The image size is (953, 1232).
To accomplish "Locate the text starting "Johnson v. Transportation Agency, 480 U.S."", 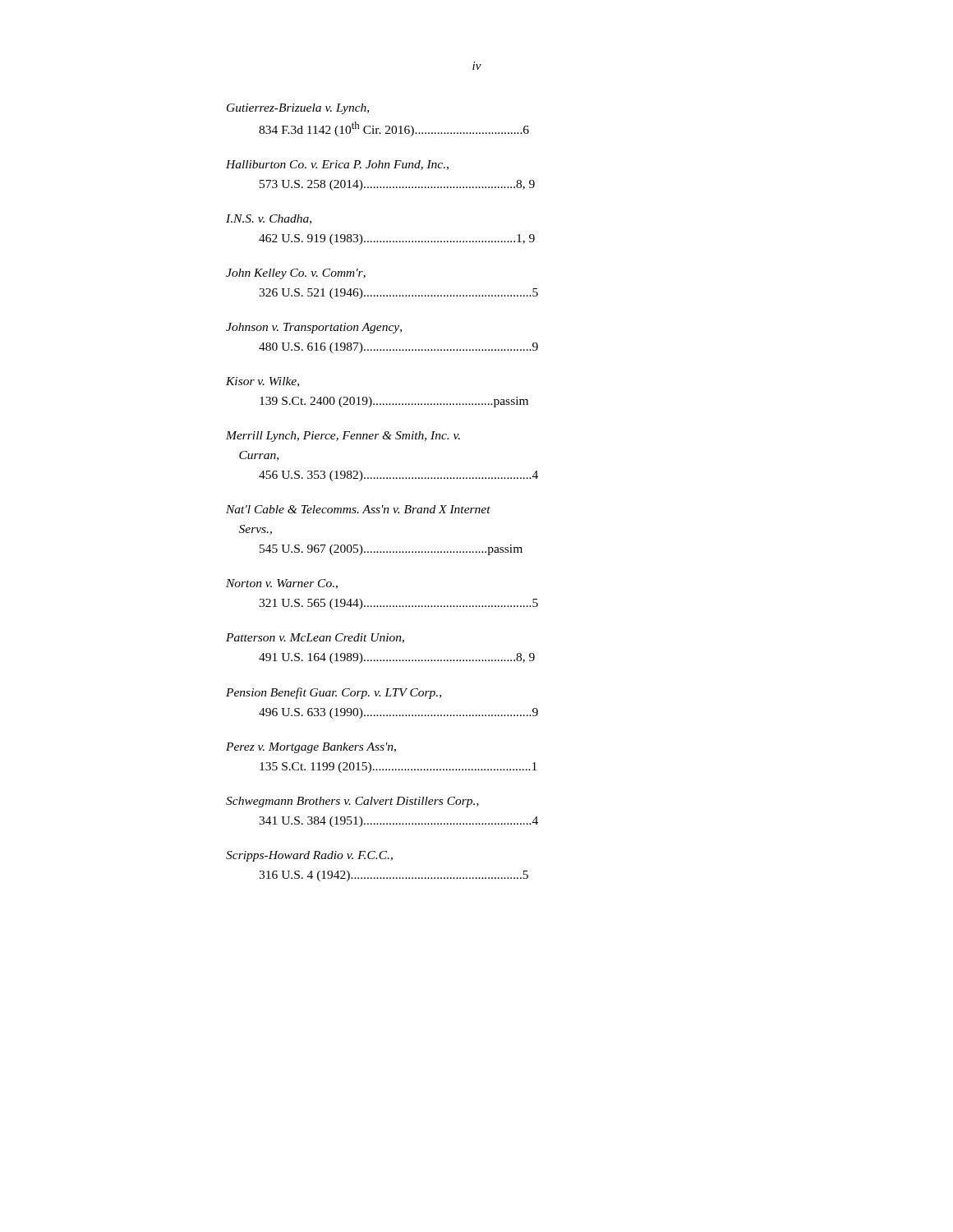I will tap(481, 338).
